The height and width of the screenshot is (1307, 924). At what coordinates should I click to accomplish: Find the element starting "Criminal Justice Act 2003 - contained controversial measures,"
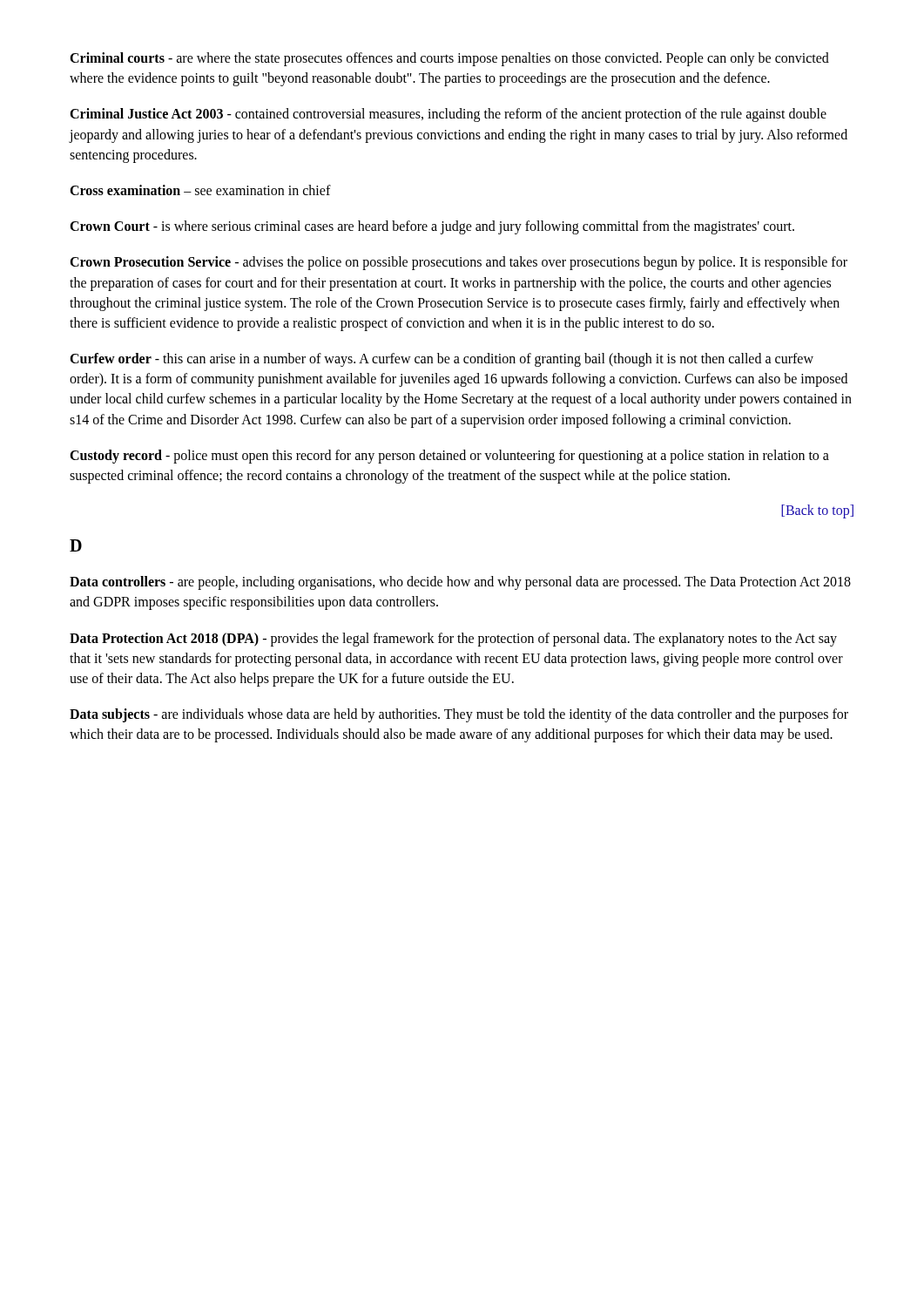tap(462, 134)
